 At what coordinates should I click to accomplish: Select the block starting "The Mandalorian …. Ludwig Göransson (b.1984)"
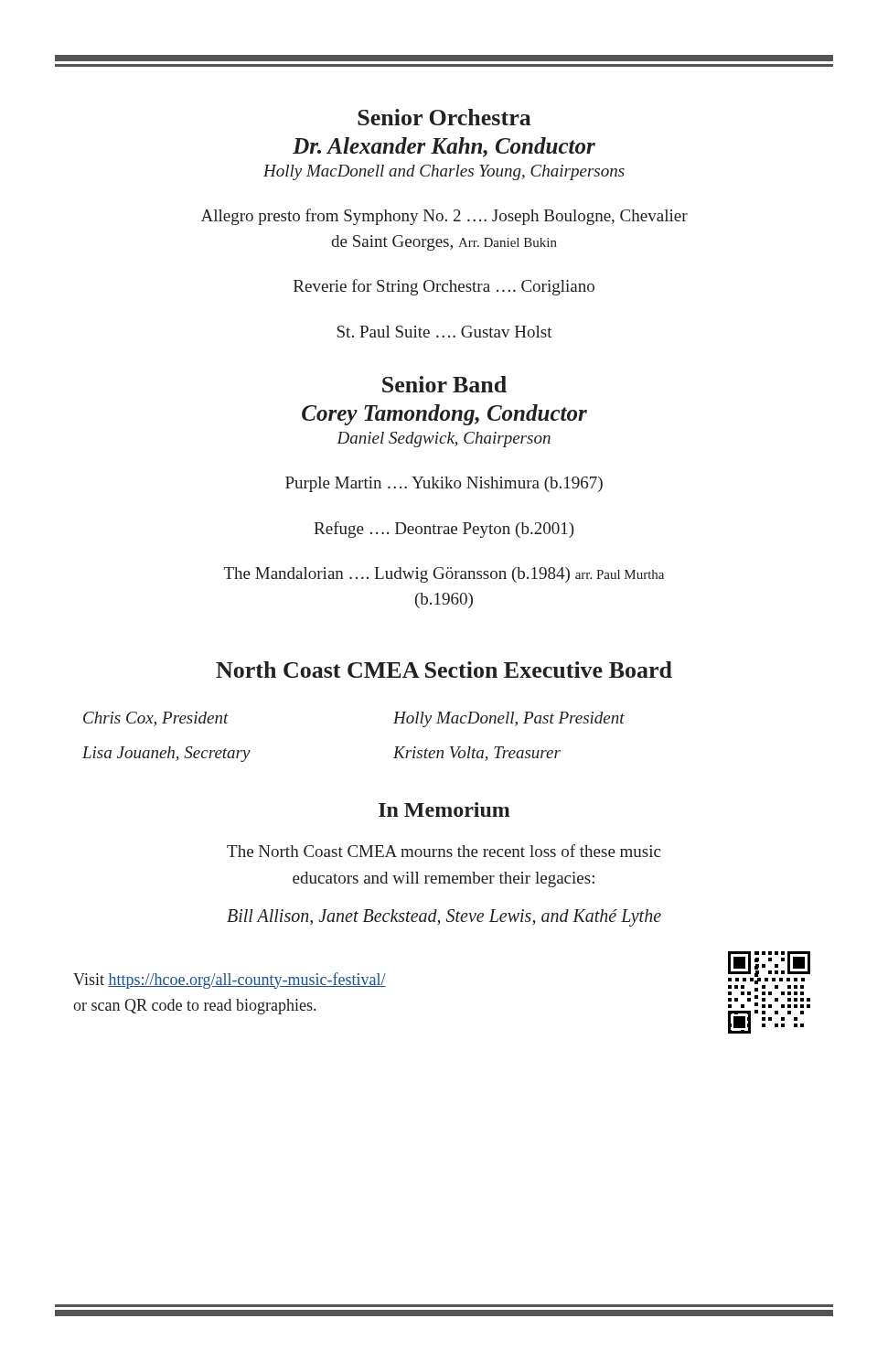444,586
